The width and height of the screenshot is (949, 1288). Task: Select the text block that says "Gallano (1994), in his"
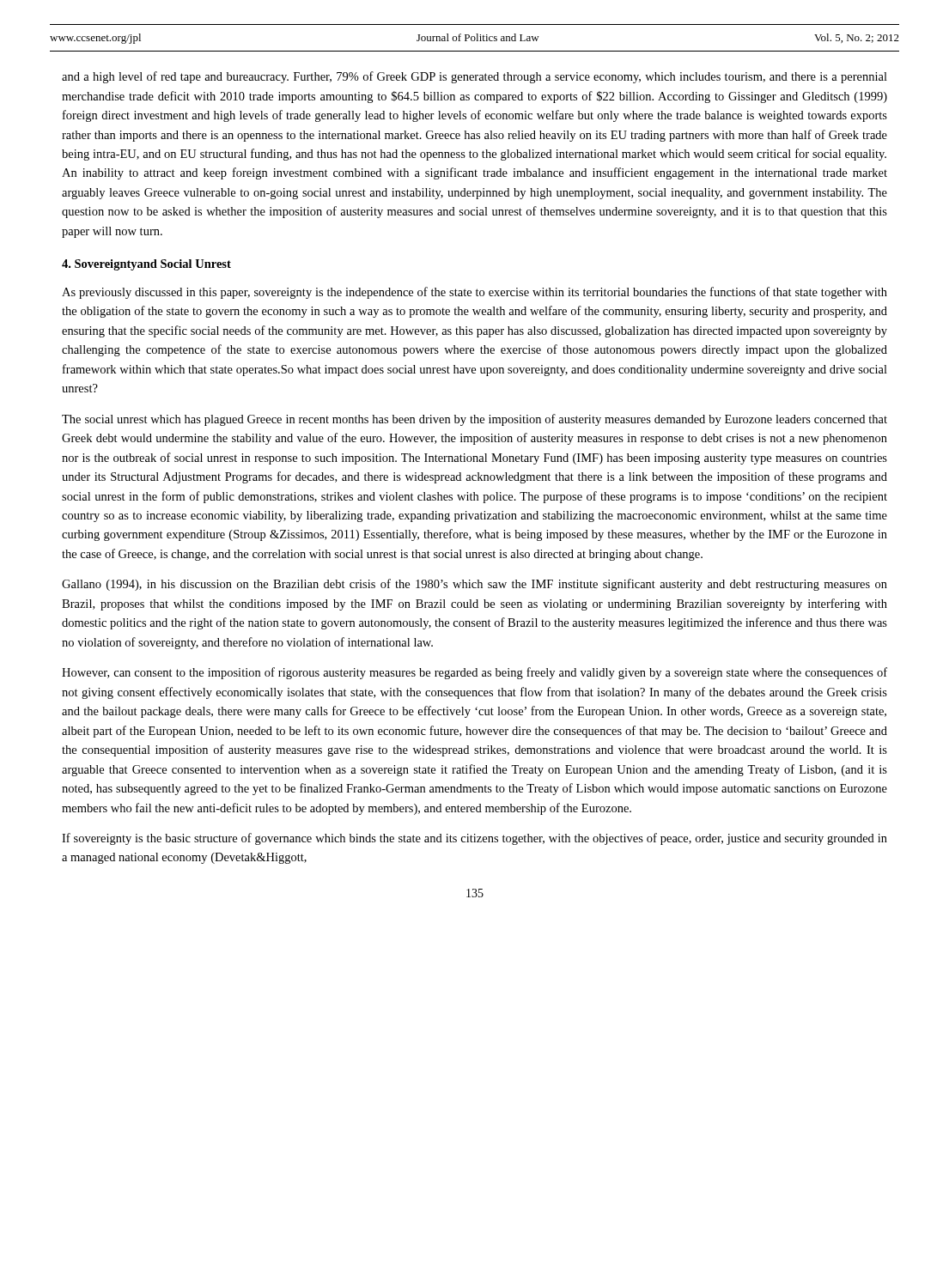point(474,613)
